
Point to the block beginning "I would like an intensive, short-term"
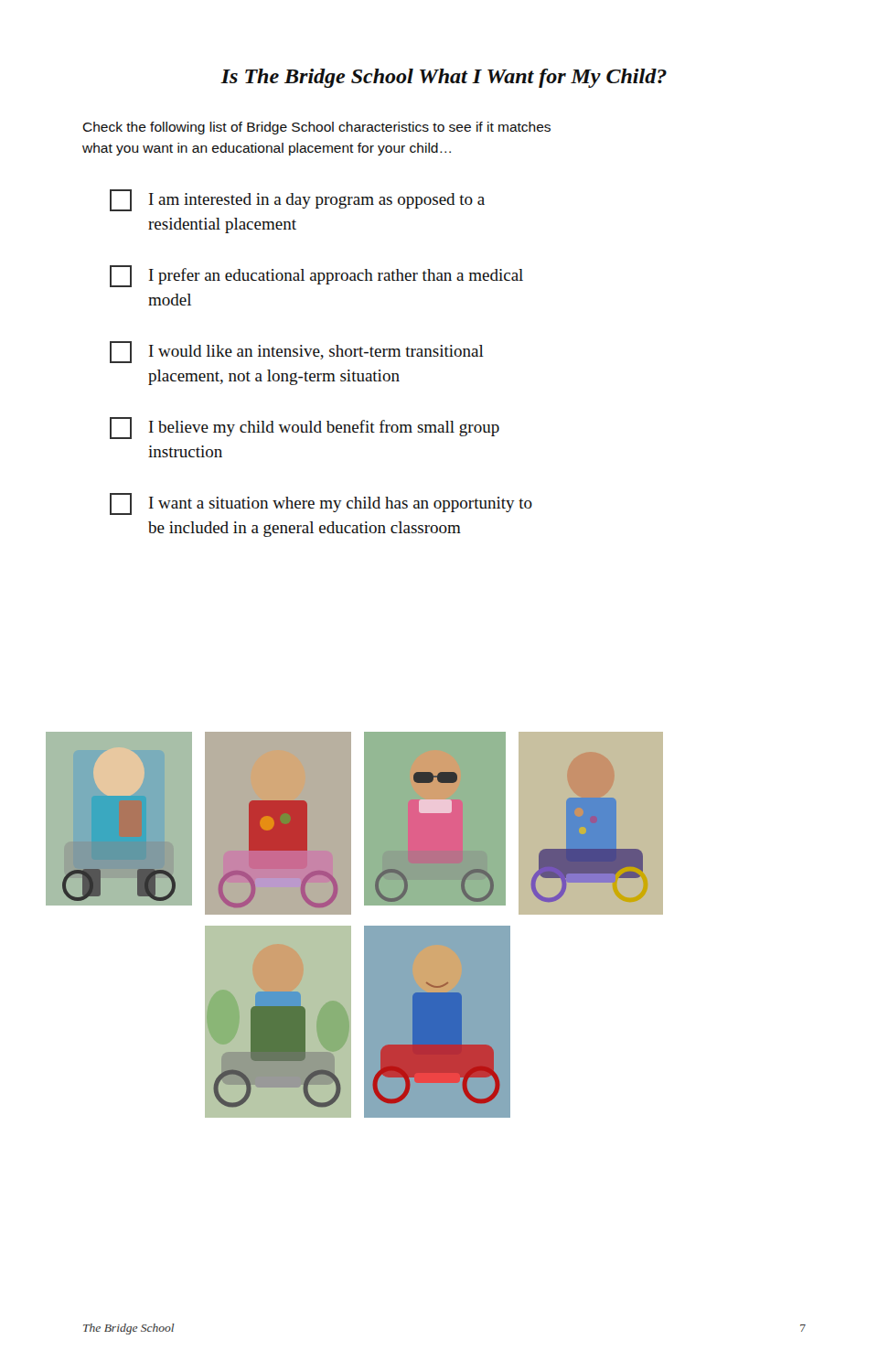297,363
